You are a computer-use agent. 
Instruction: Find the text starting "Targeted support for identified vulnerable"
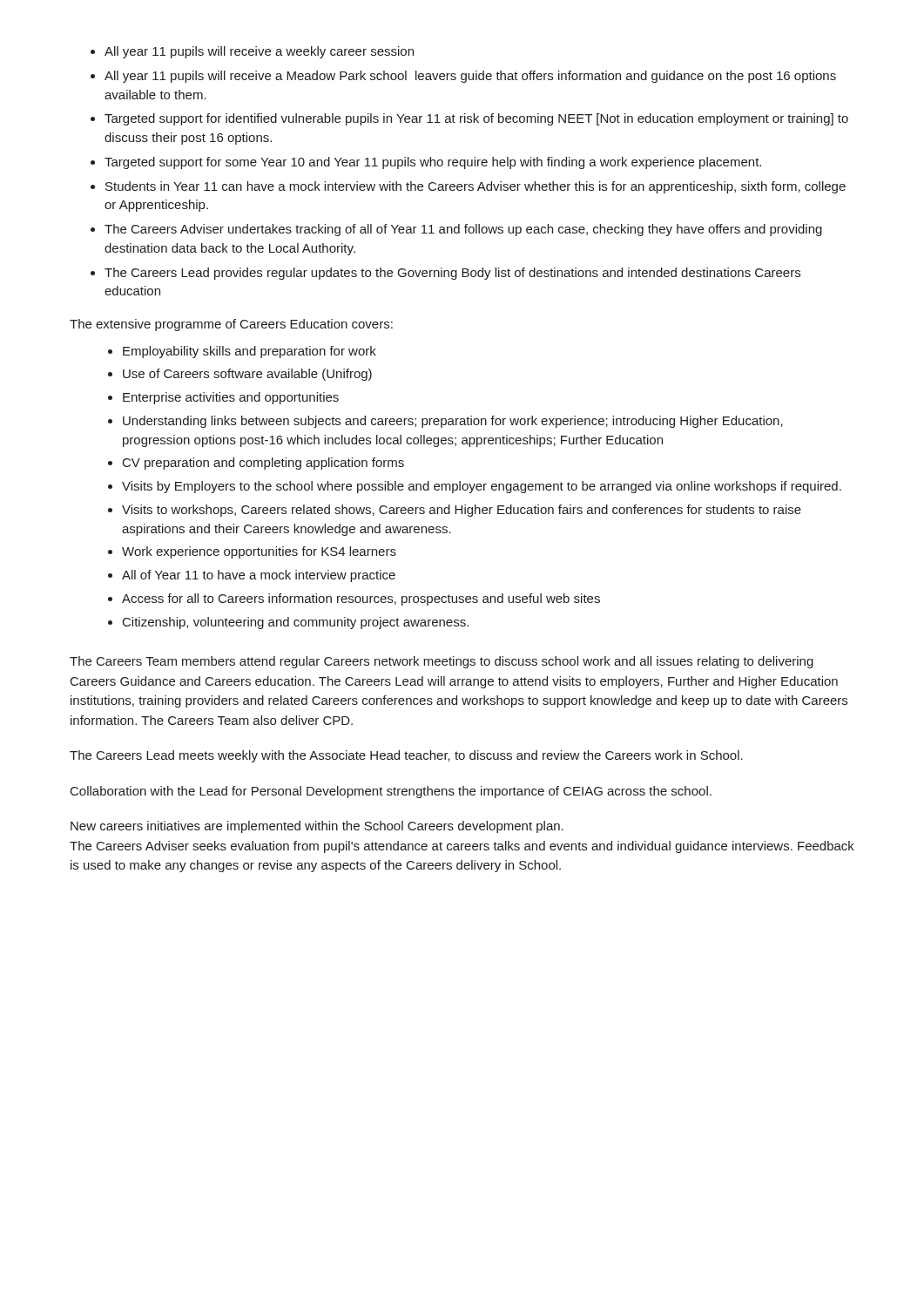[x=477, y=128]
